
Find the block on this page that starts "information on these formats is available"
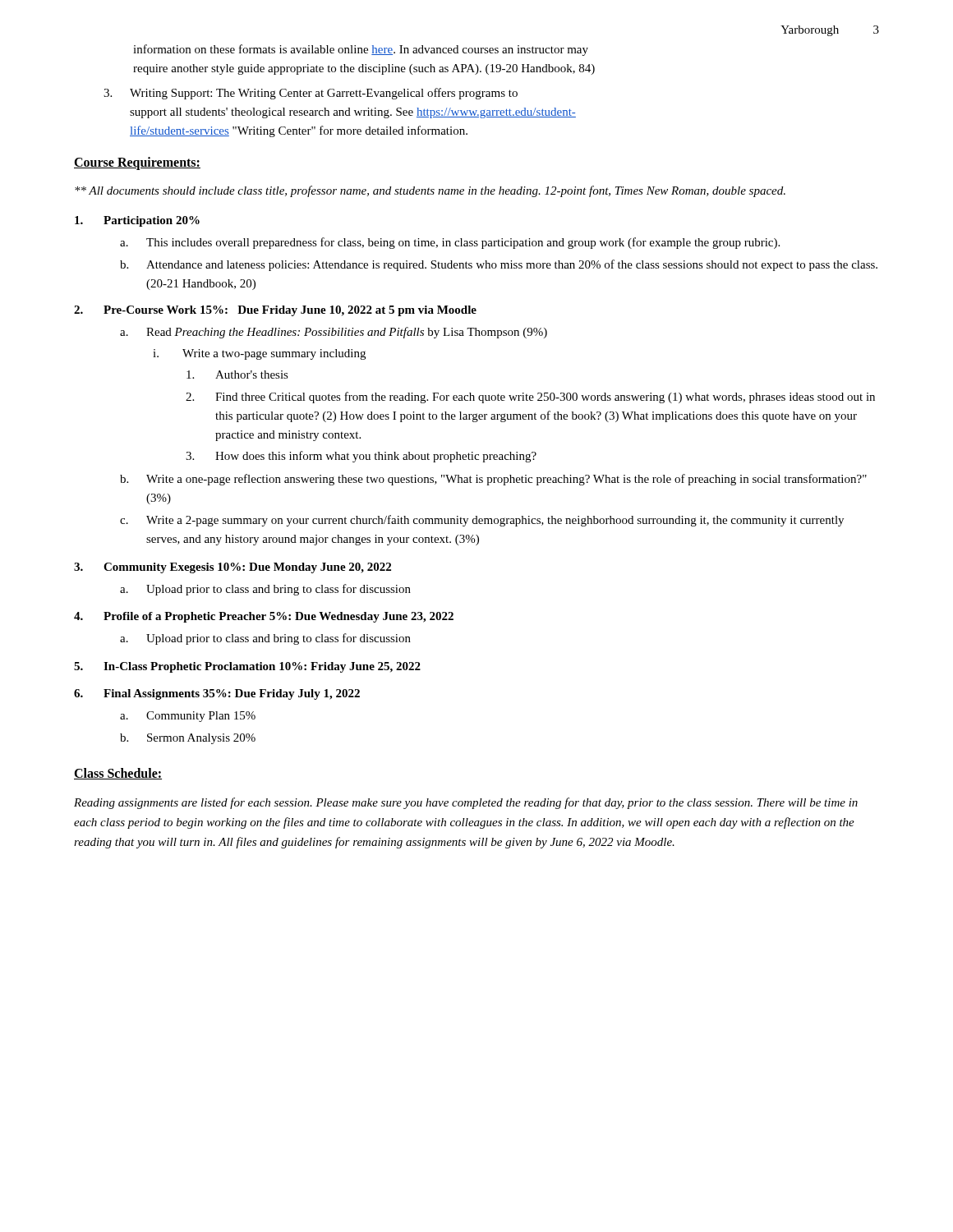[x=364, y=59]
